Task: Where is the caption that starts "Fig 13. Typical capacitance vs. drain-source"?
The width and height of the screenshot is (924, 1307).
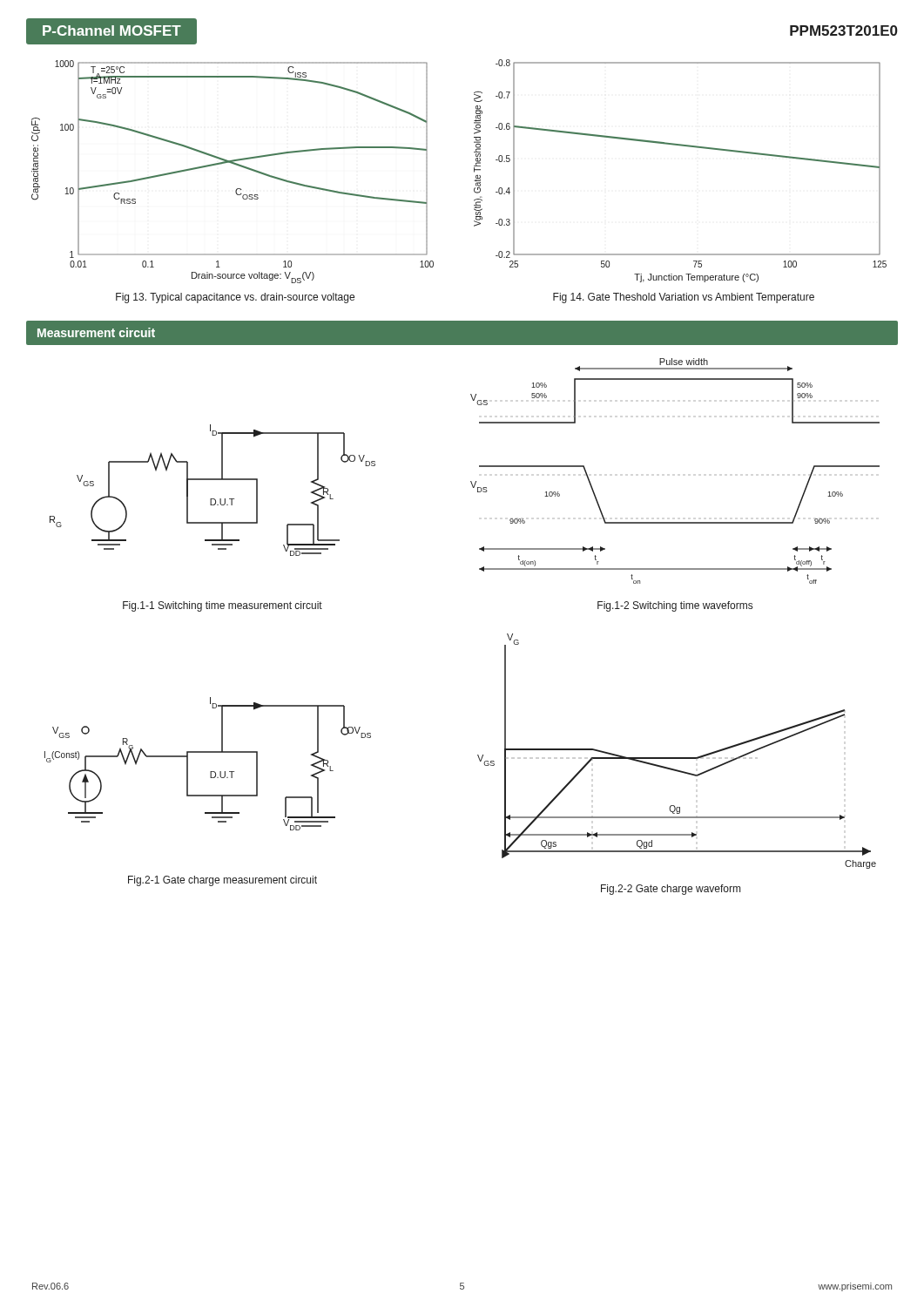Action: (x=235, y=297)
